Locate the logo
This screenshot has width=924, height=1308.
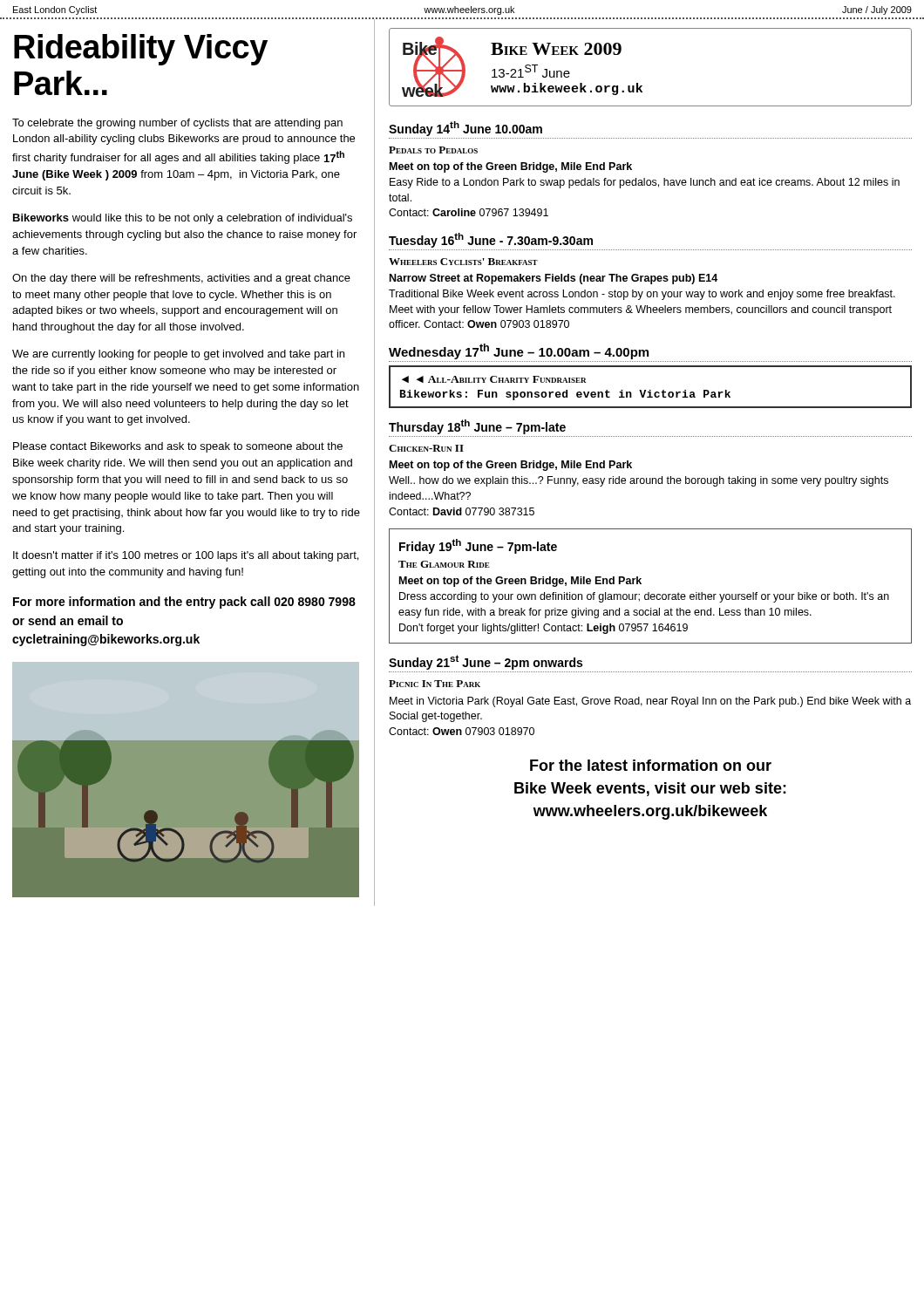coord(650,67)
